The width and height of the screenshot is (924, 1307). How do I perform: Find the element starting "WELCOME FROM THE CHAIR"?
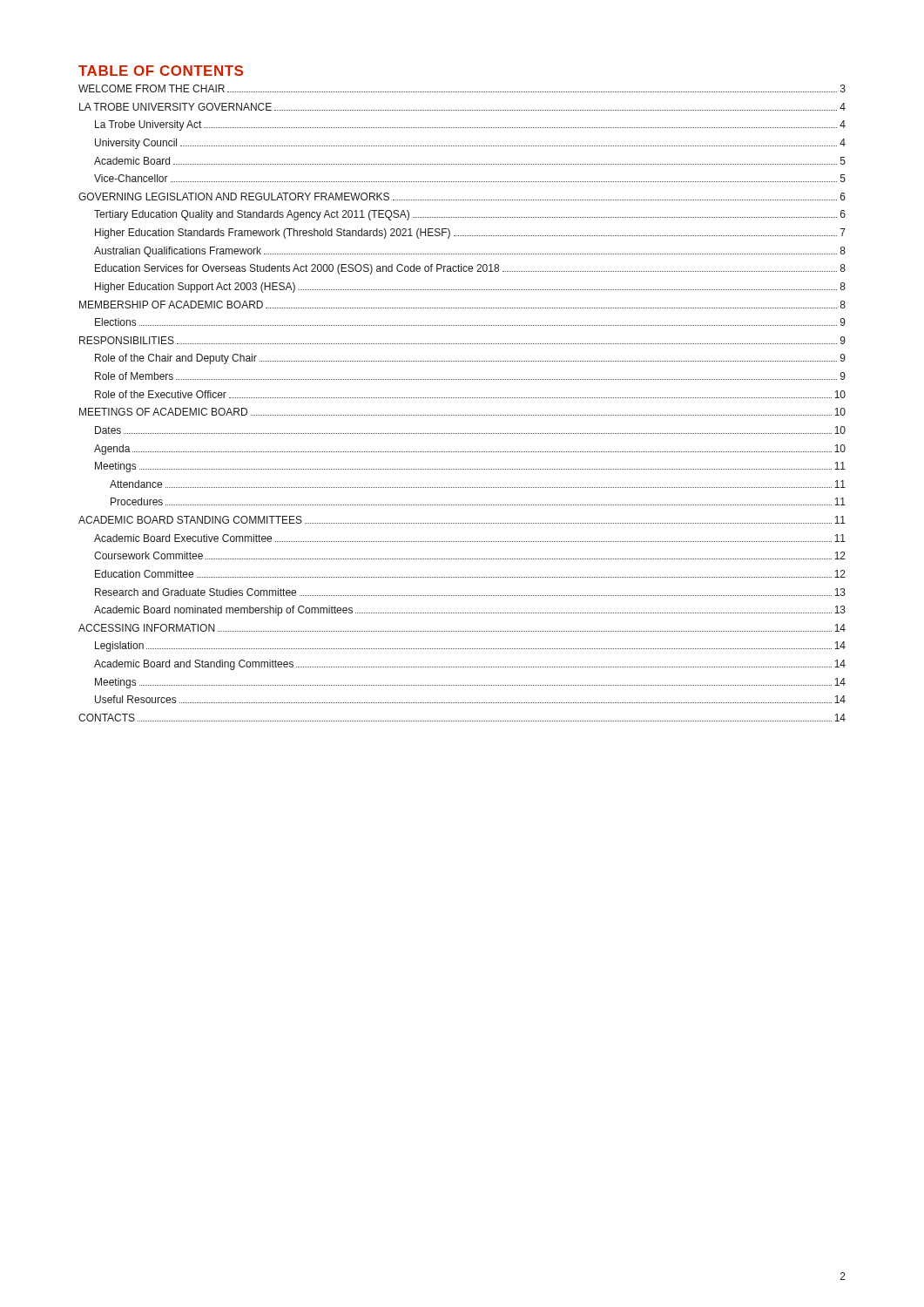[462, 89]
